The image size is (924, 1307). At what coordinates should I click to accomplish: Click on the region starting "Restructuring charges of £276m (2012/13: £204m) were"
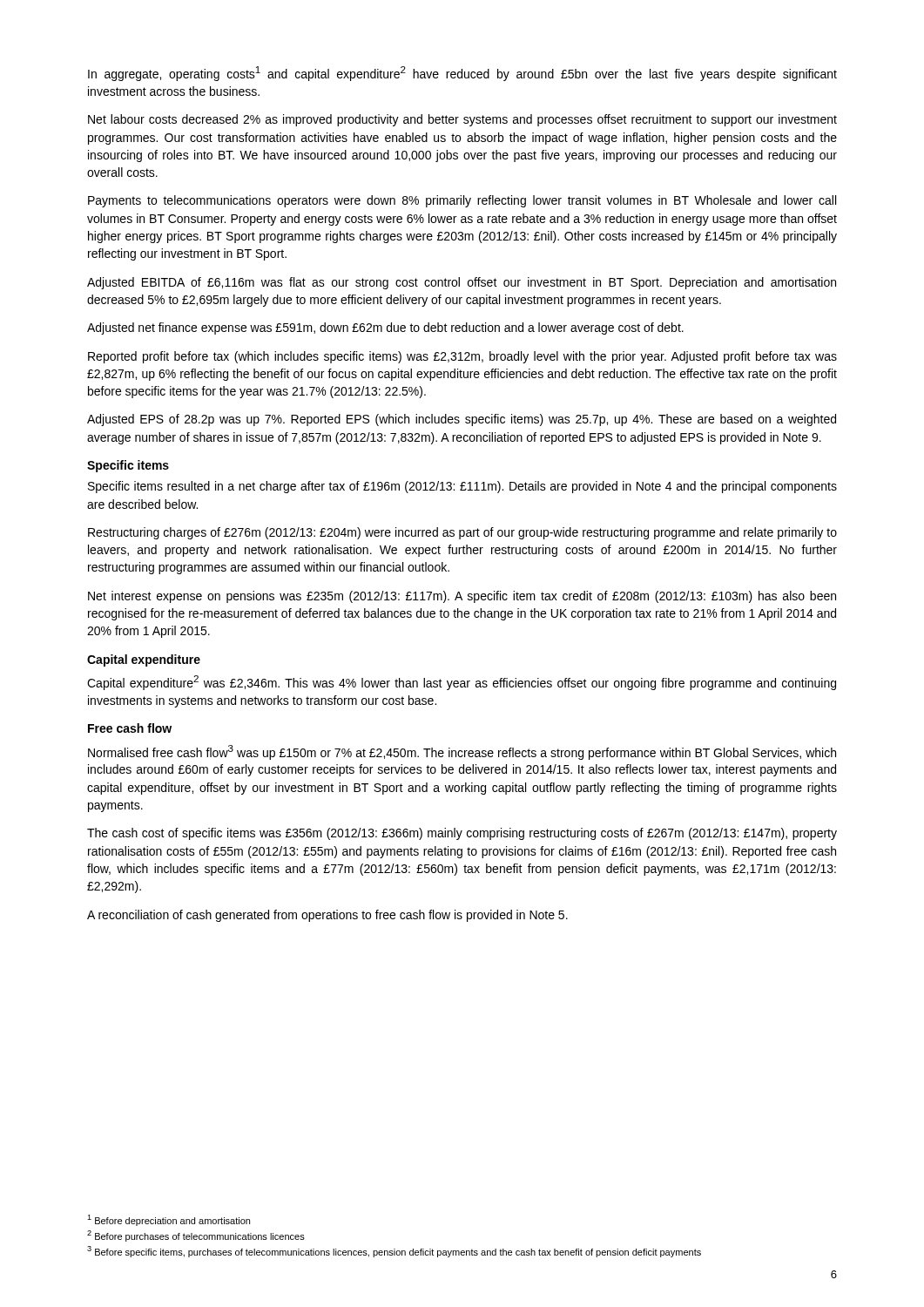(462, 550)
